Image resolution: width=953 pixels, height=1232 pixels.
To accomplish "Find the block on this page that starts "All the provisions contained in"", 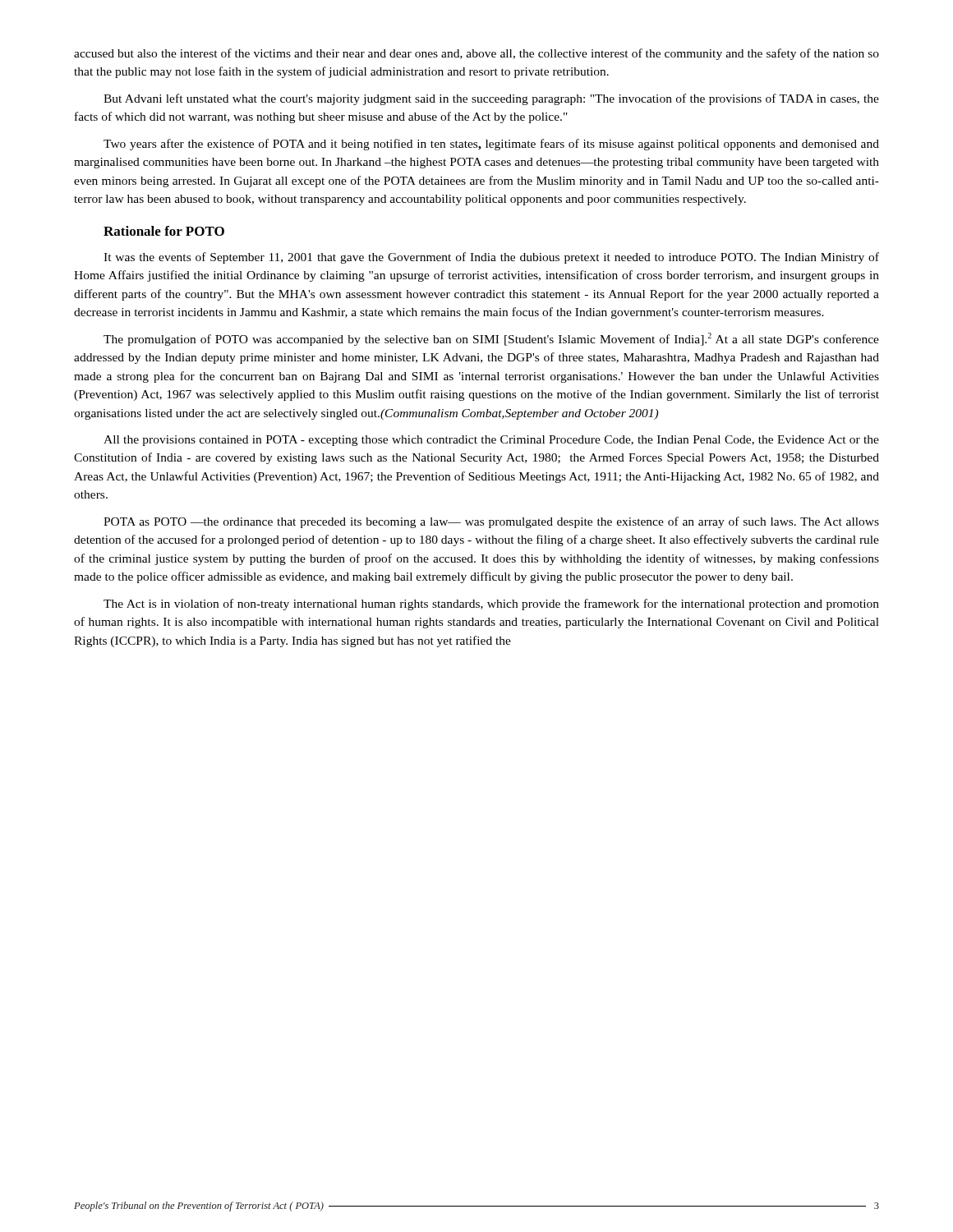I will tap(476, 467).
